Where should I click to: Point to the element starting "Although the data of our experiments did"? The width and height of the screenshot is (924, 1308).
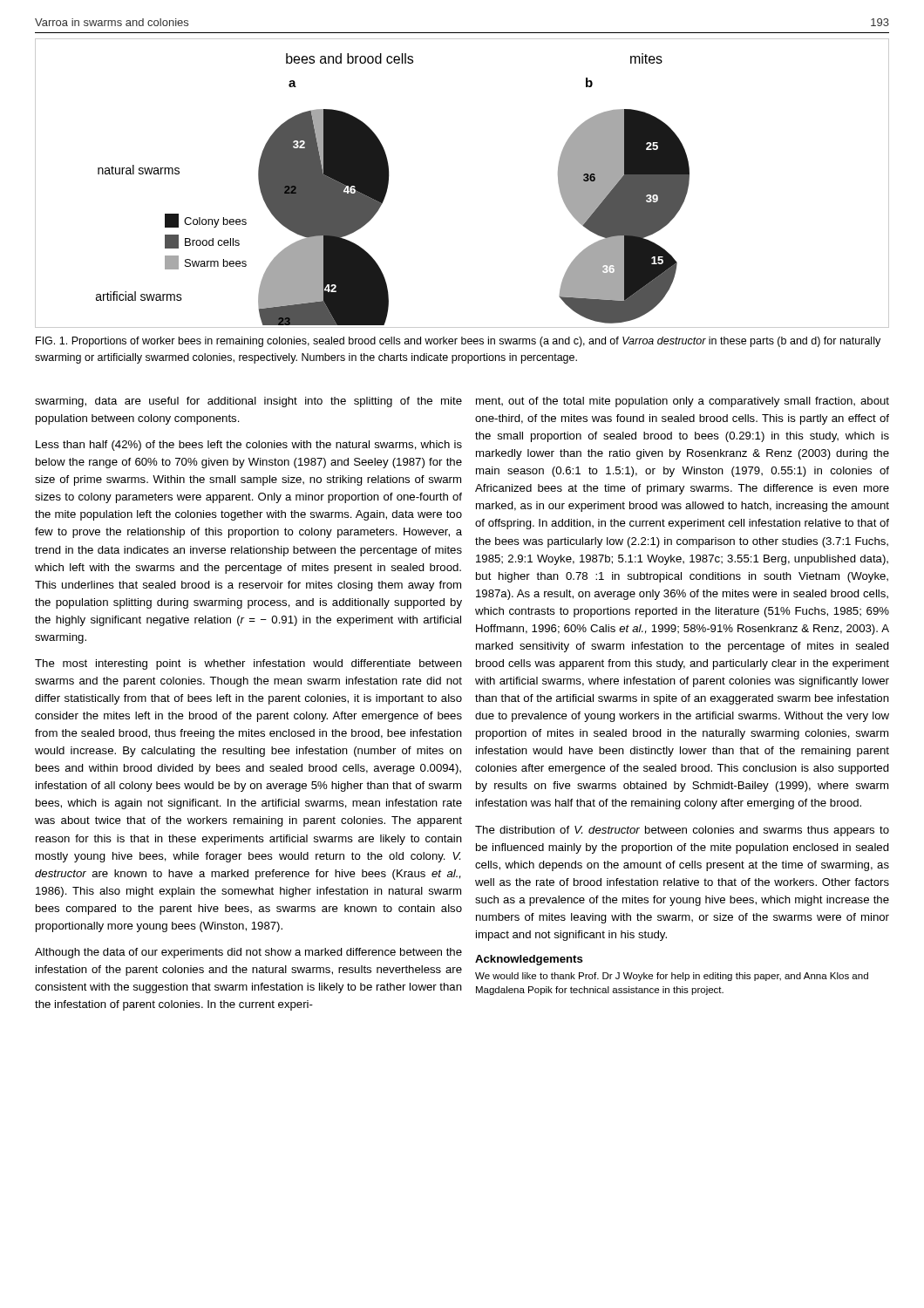(x=248, y=978)
